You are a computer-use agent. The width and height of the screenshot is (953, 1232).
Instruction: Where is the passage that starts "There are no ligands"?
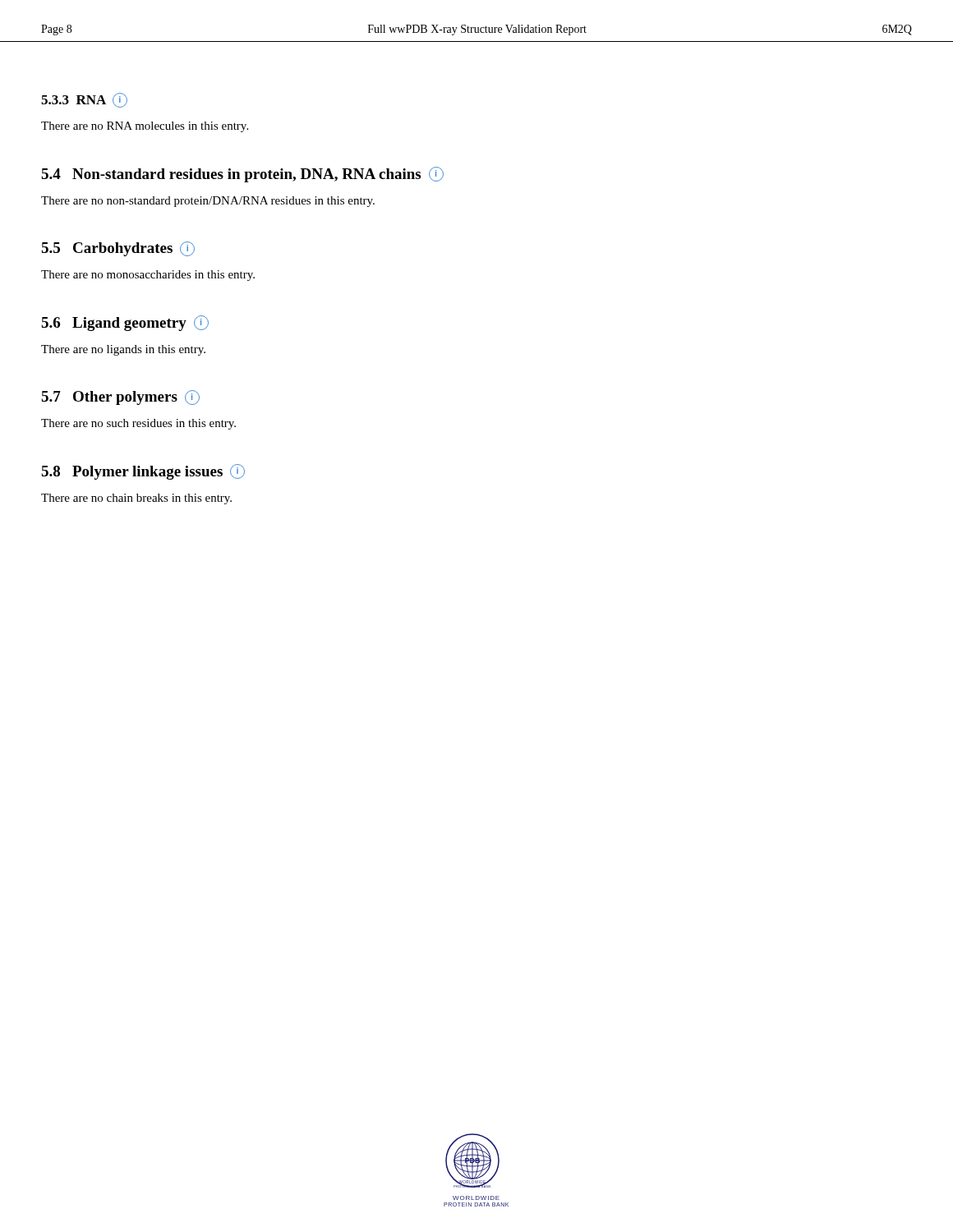coord(124,349)
